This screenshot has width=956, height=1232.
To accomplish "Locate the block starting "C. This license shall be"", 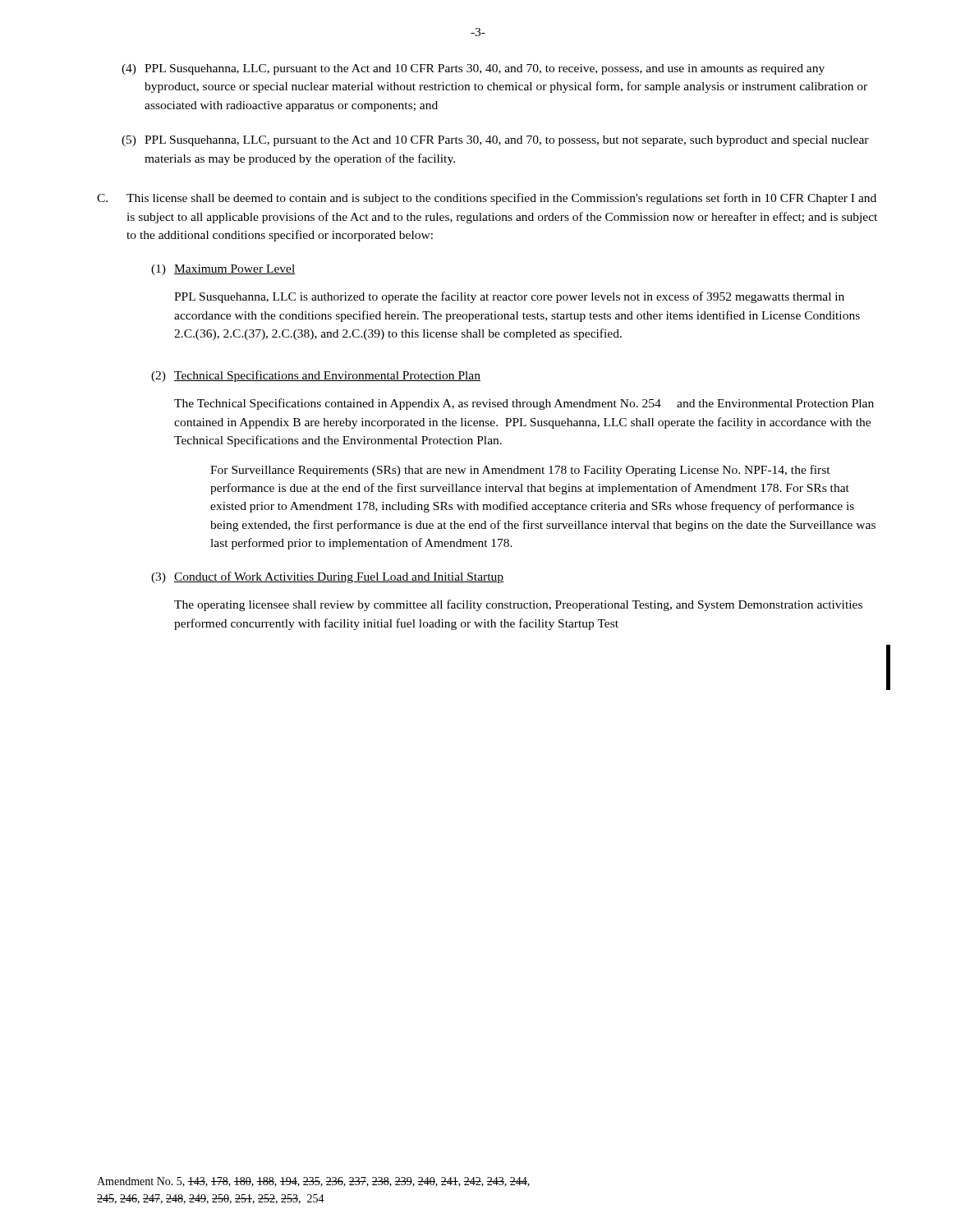I will pos(490,413).
